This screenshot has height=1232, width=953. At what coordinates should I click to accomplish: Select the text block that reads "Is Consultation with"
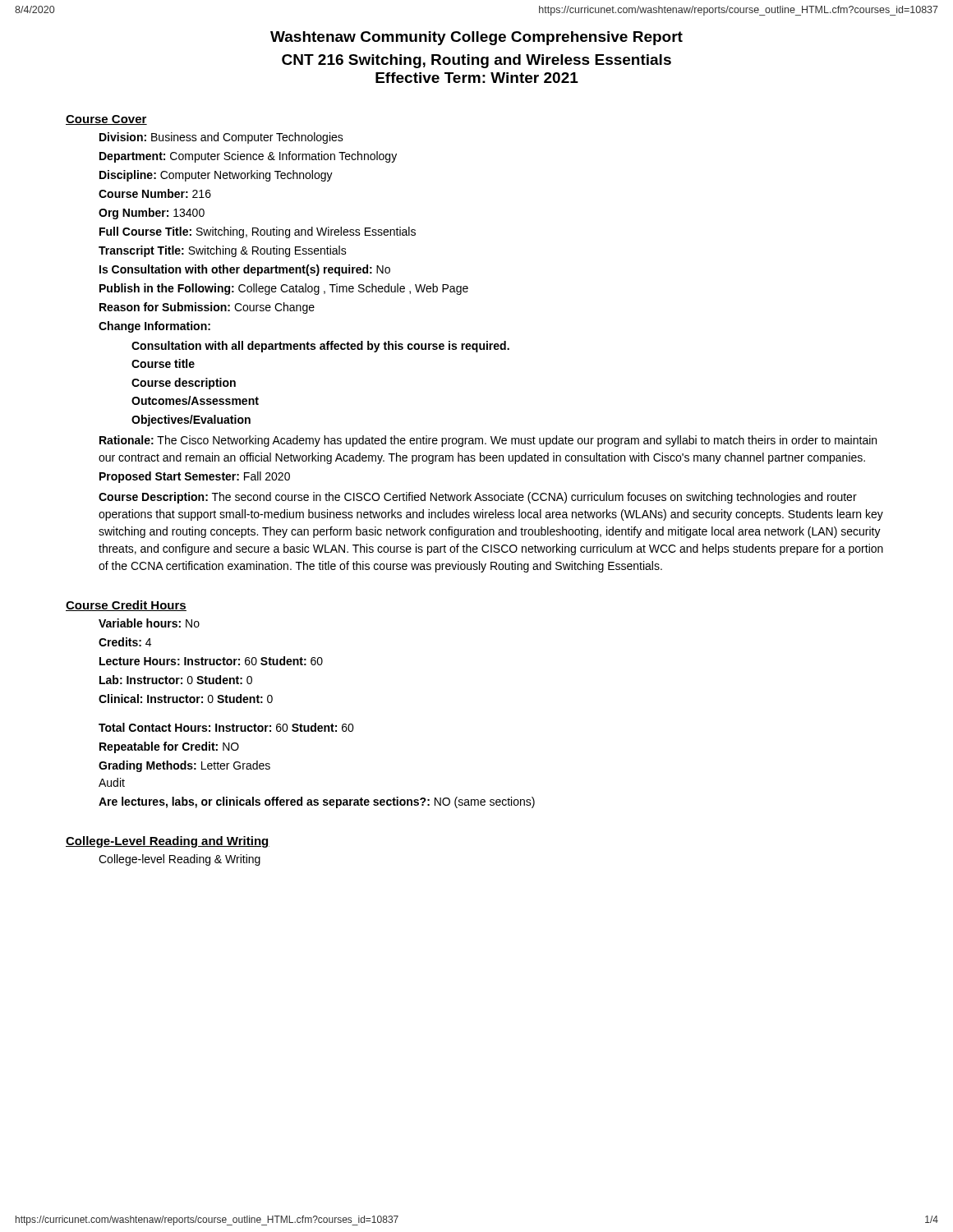[245, 269]
